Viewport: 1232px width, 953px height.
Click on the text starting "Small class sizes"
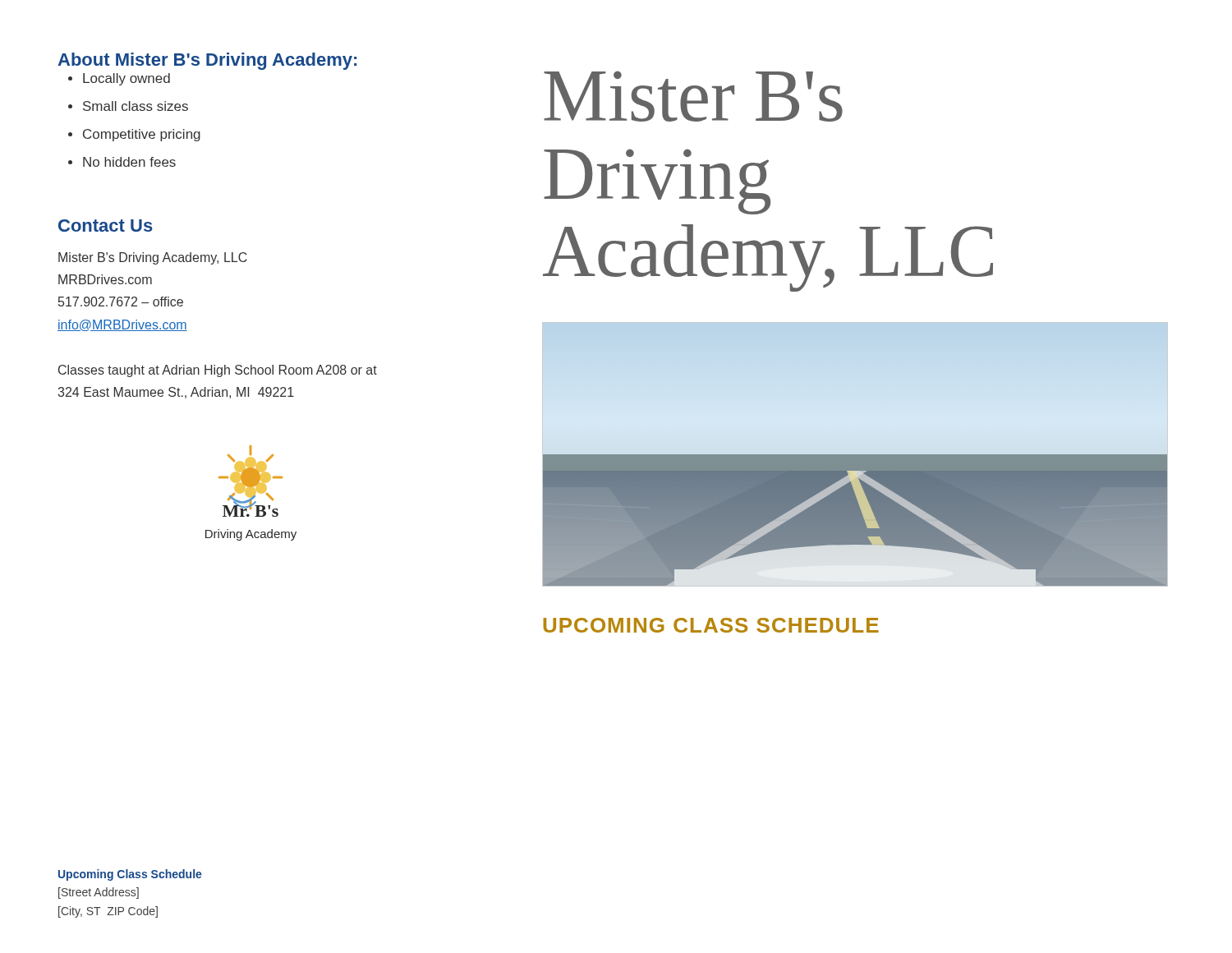click(x=135, y=106)
